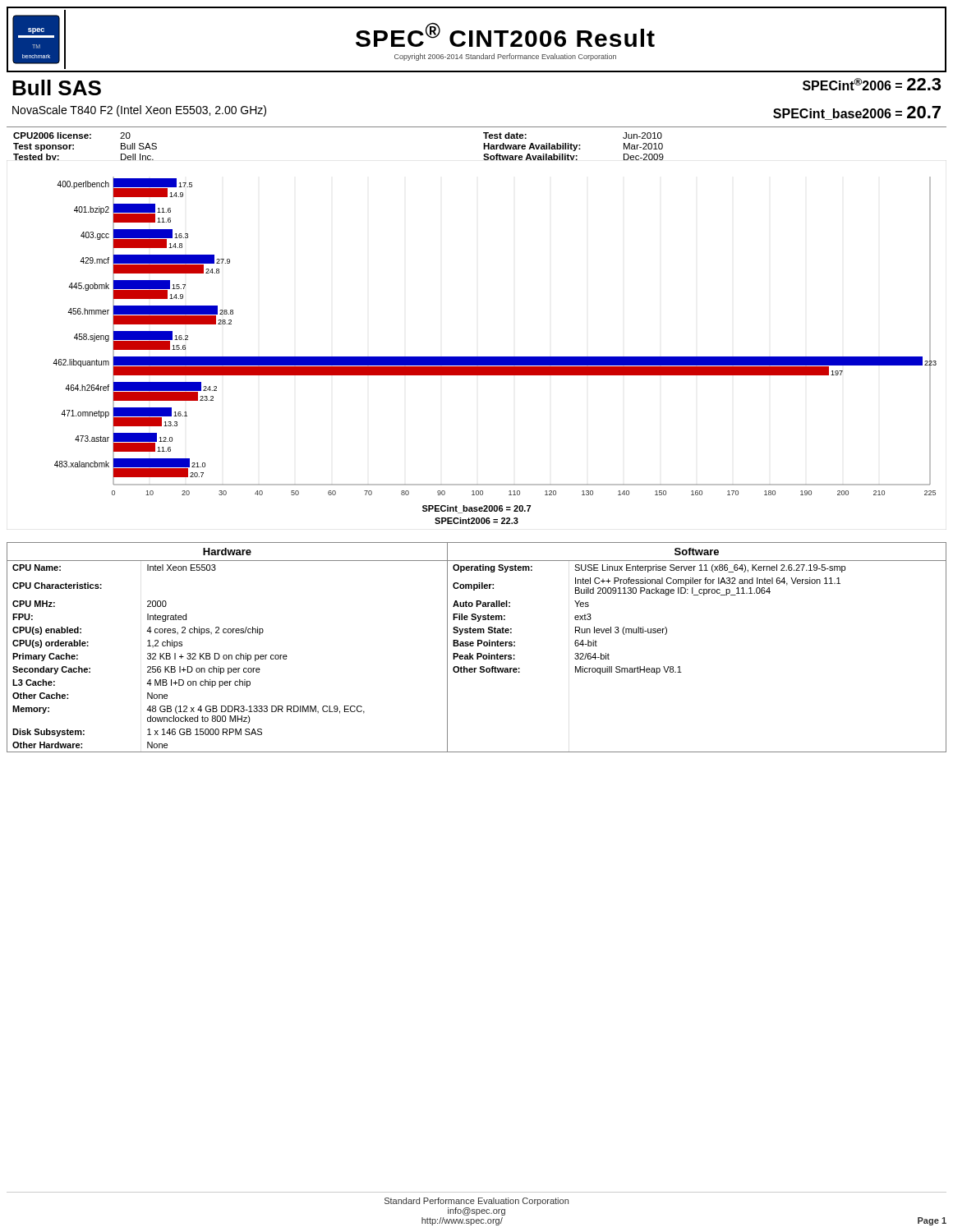953x1232 pixels.
Task: Select the bar chart
Action: (x=476, y=345)
